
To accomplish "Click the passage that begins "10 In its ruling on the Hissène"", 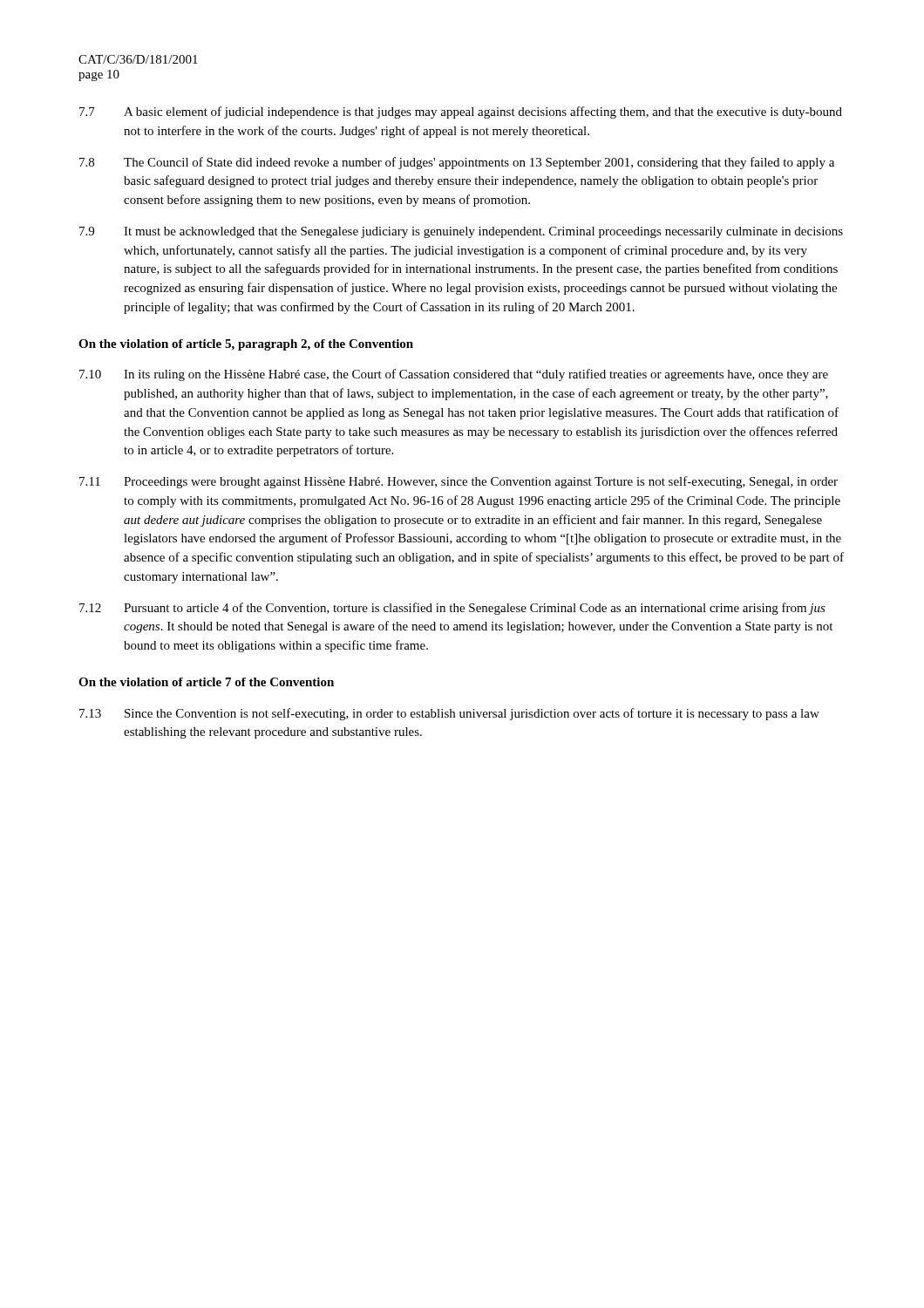I will pos(462,413).
